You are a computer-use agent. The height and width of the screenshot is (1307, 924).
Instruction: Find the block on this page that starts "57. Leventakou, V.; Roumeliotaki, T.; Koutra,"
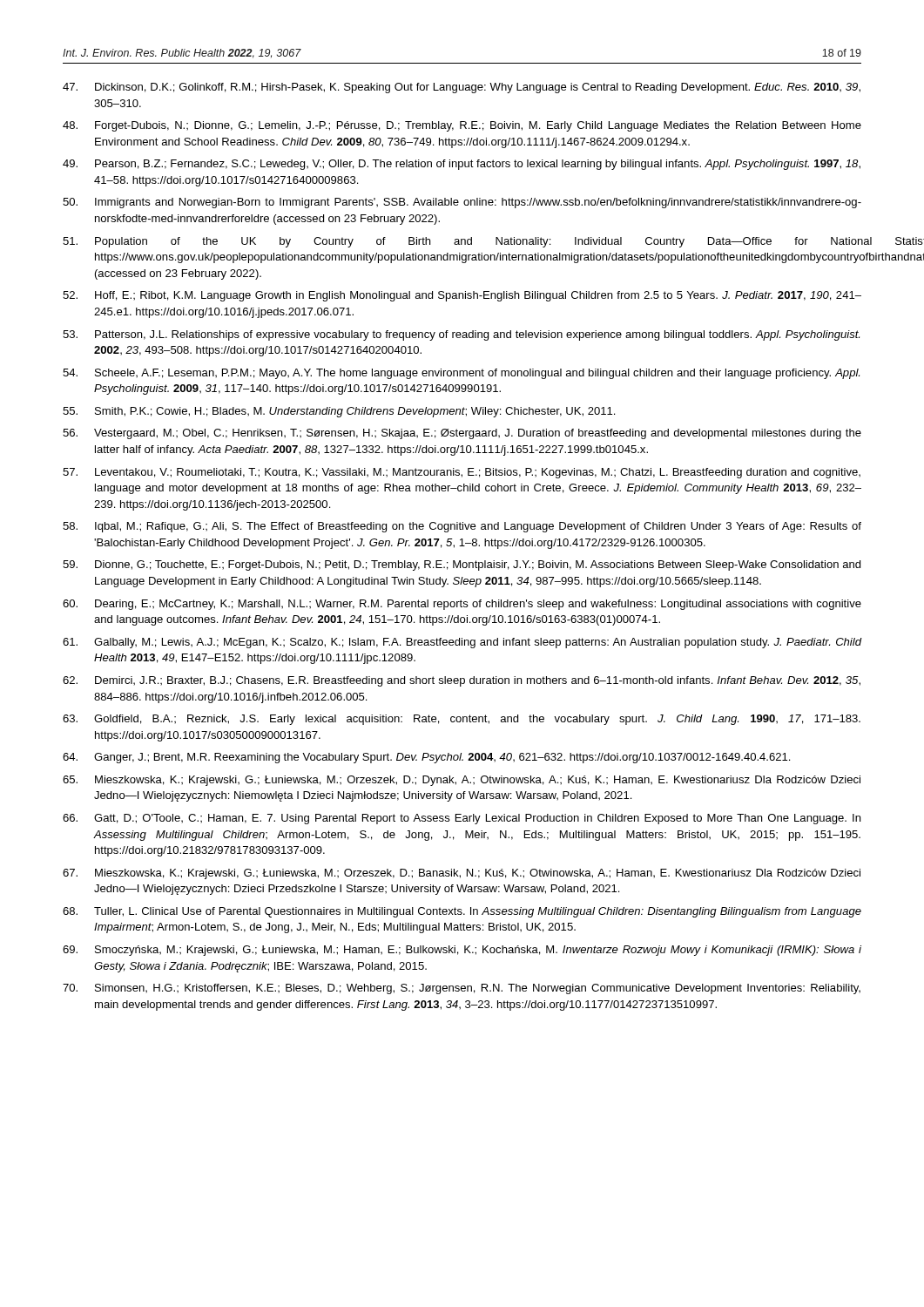click(x=462, y=488)
